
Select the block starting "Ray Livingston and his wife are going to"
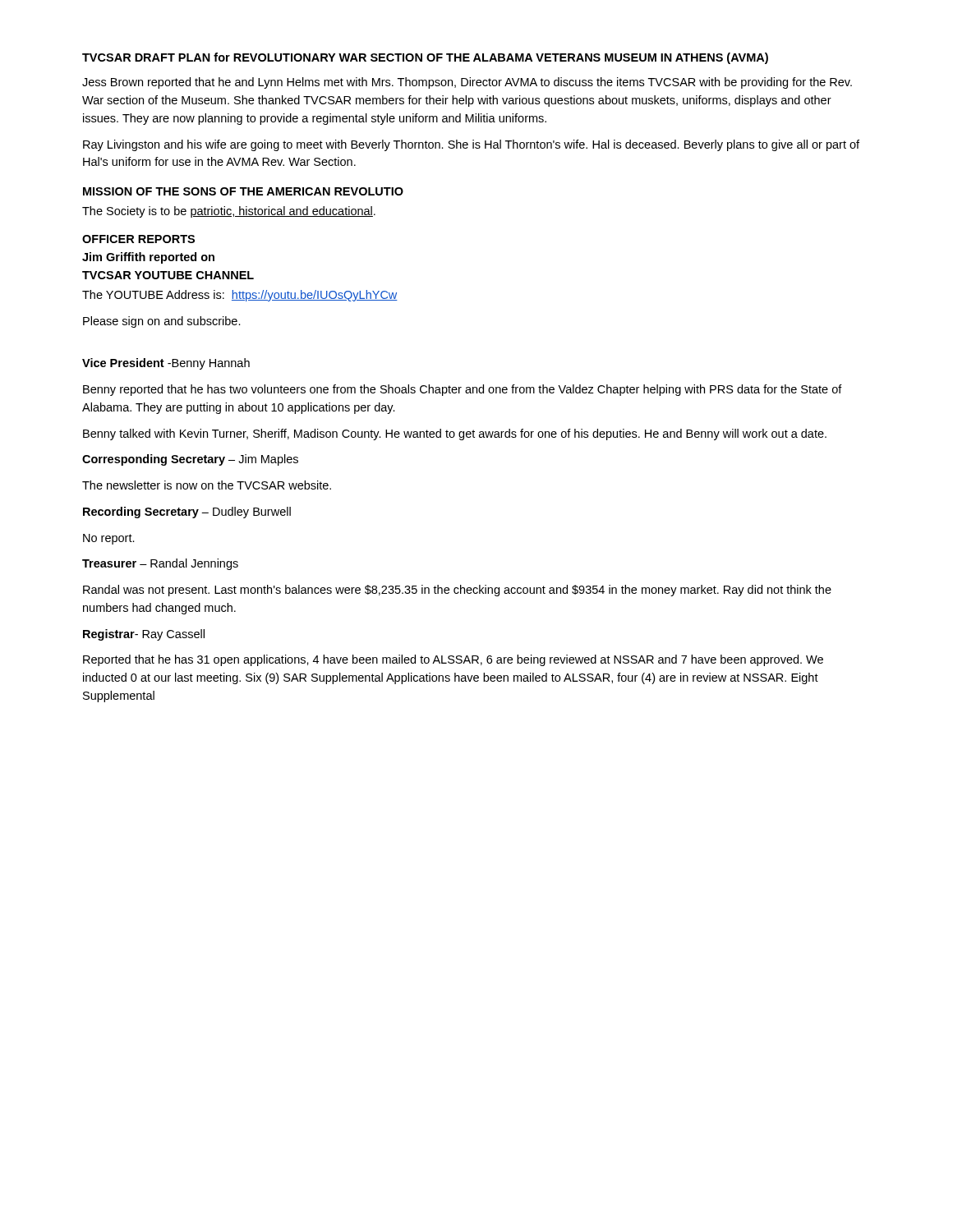click(x=471, y=153)
